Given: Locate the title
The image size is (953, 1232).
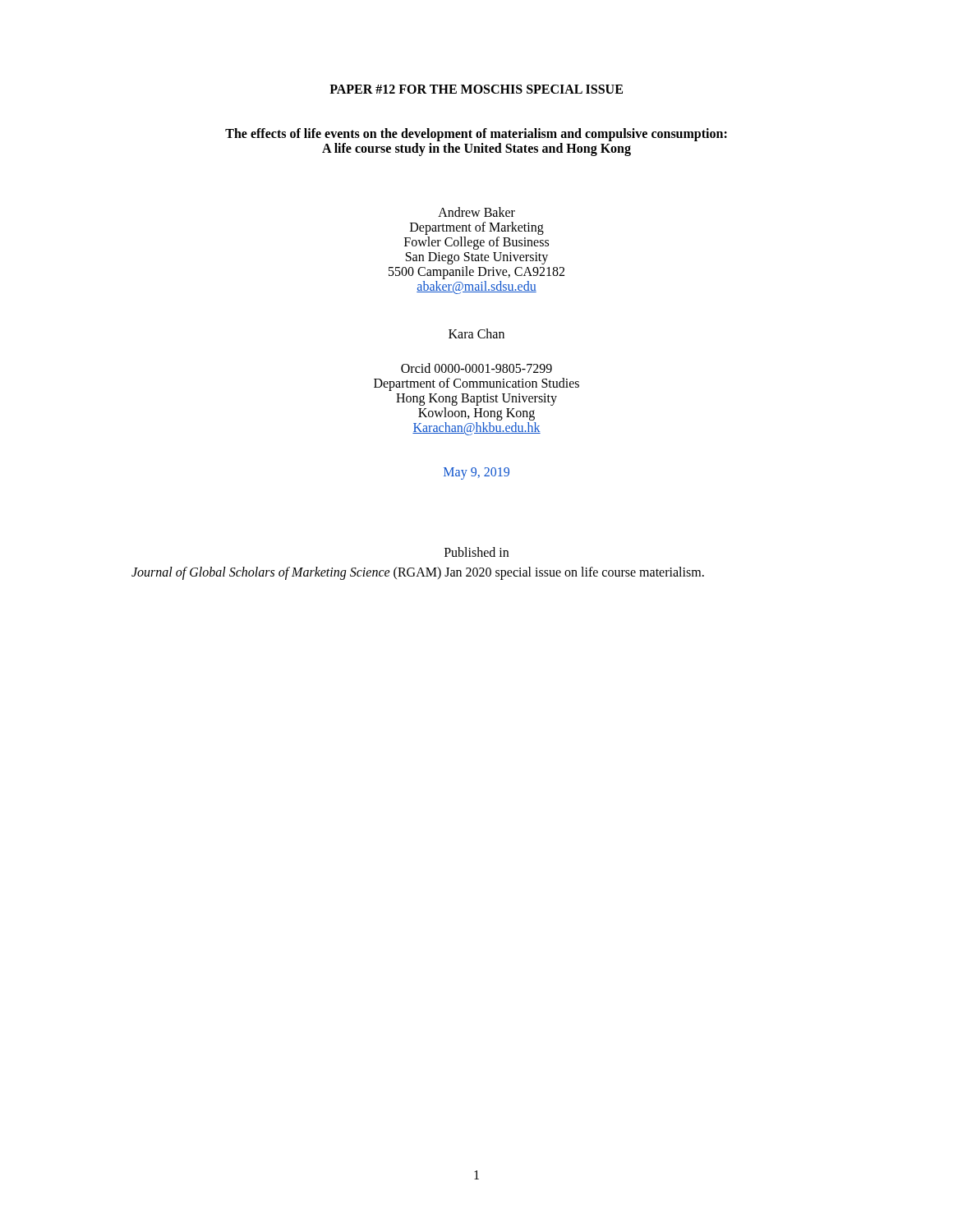Looking at the screenshot, I should coord(476,141).
